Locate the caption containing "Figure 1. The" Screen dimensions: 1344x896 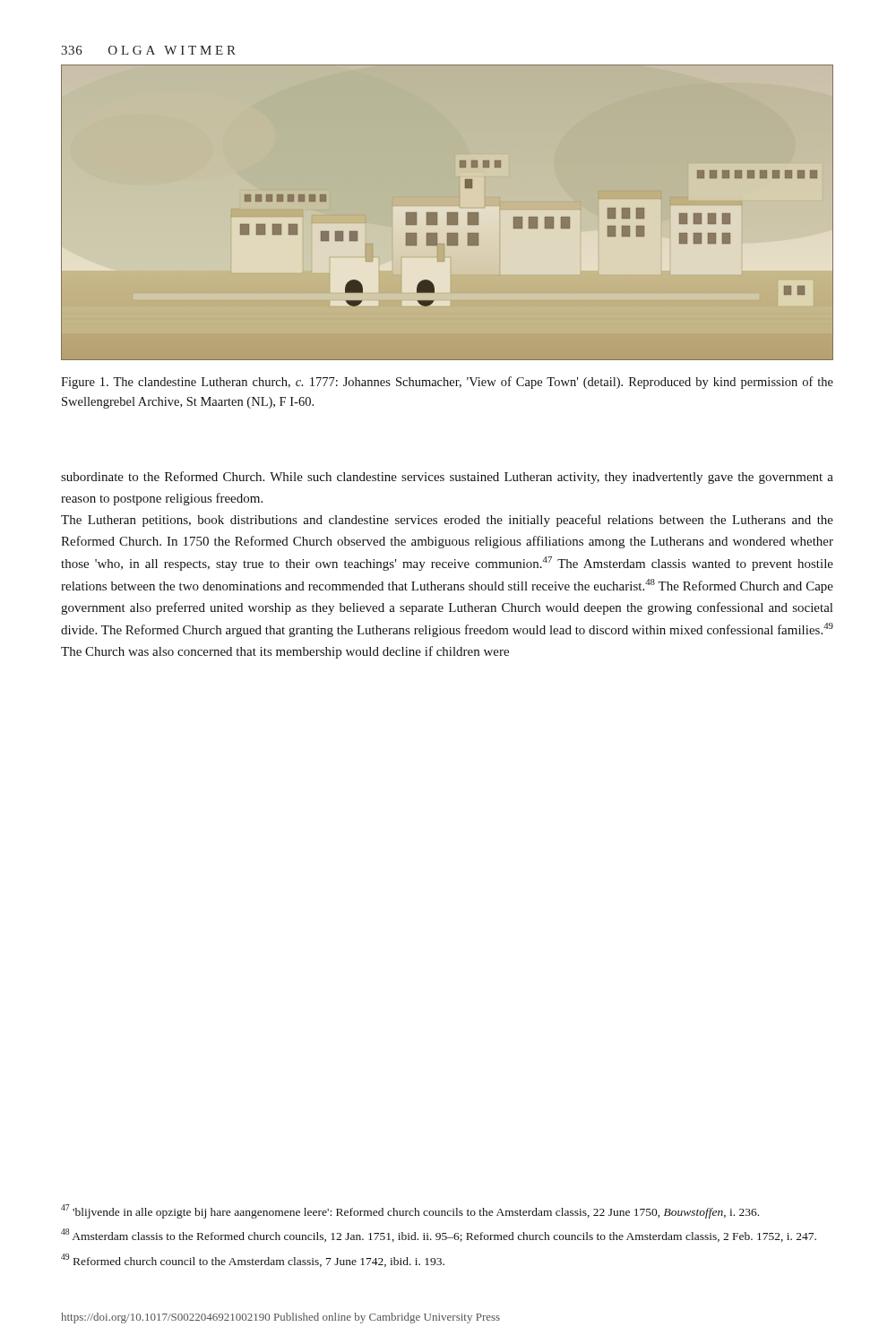[447, 392]
